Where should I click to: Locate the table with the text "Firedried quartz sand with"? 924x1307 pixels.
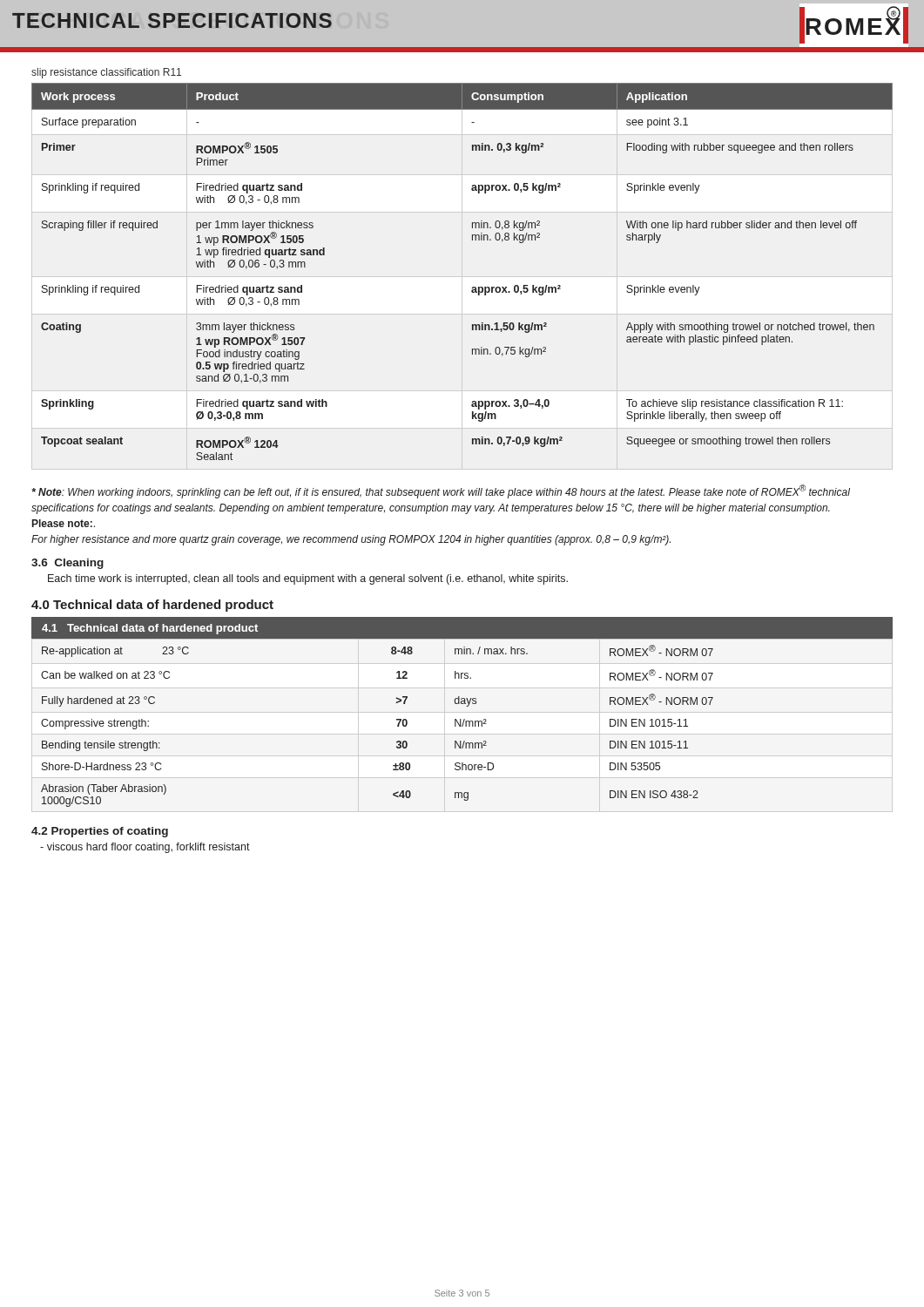pos(462,276)
